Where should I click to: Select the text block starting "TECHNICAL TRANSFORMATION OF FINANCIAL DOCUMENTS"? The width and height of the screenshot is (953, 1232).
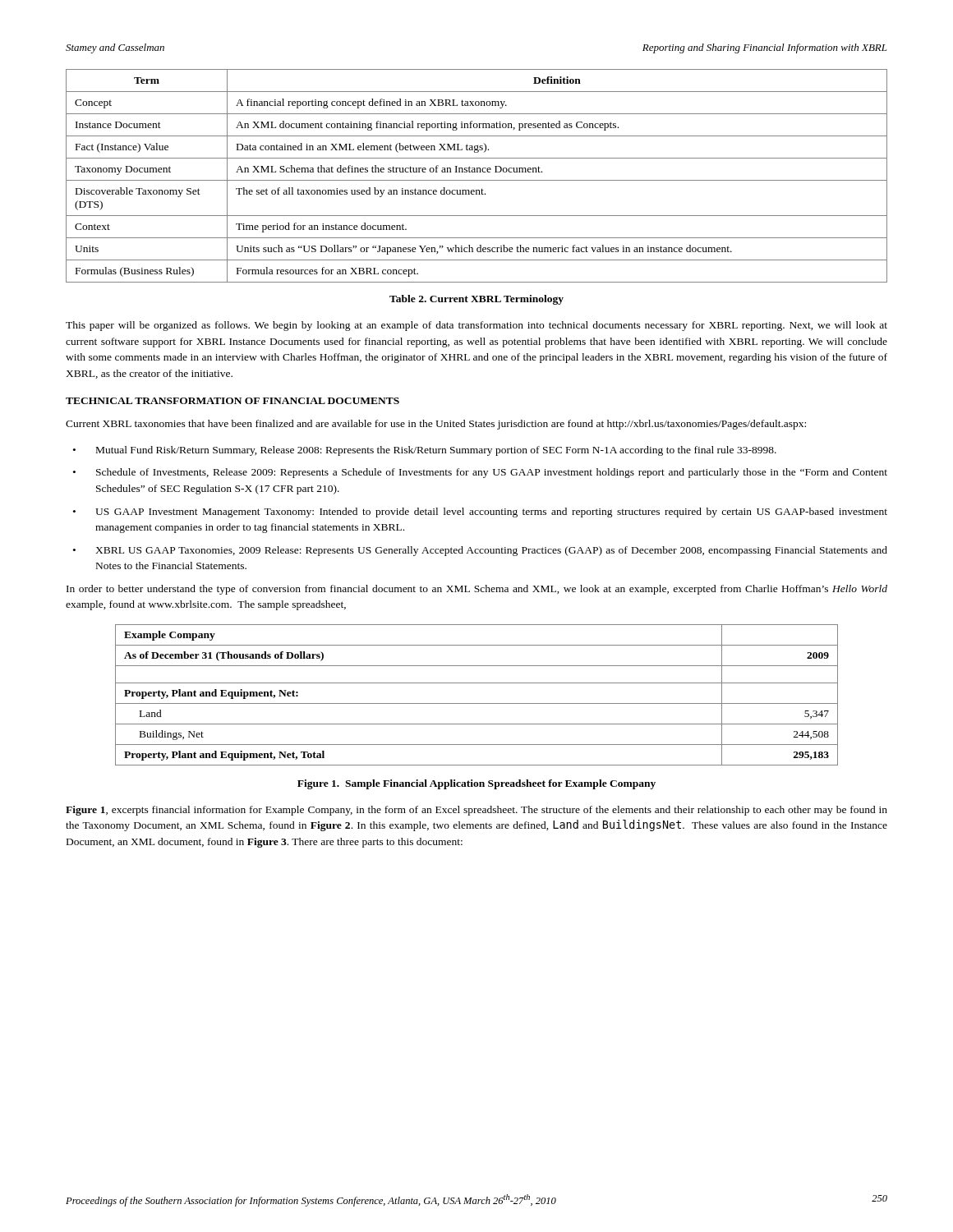click(233, 401)
